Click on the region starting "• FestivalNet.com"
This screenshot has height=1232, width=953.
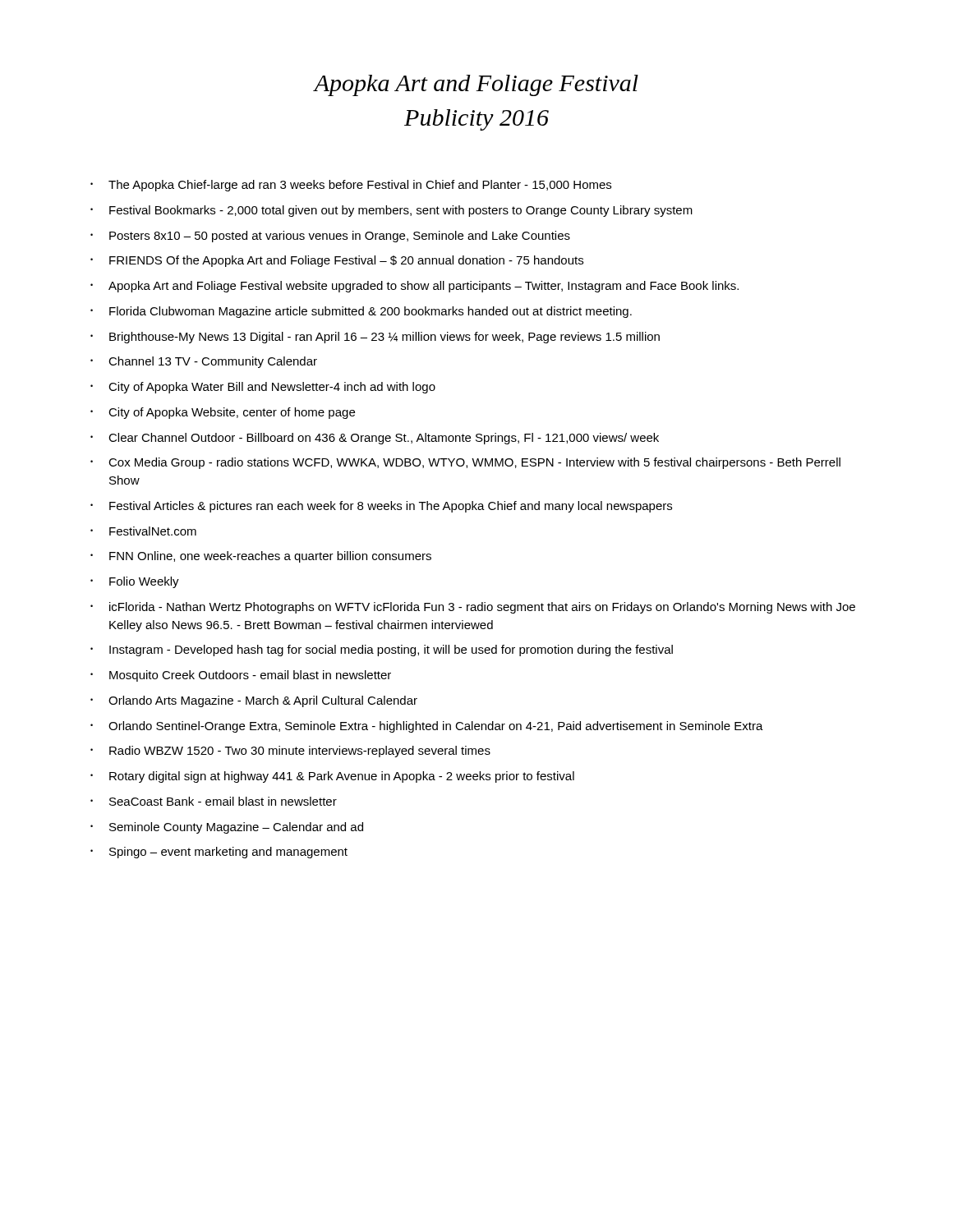click(143, 531)
